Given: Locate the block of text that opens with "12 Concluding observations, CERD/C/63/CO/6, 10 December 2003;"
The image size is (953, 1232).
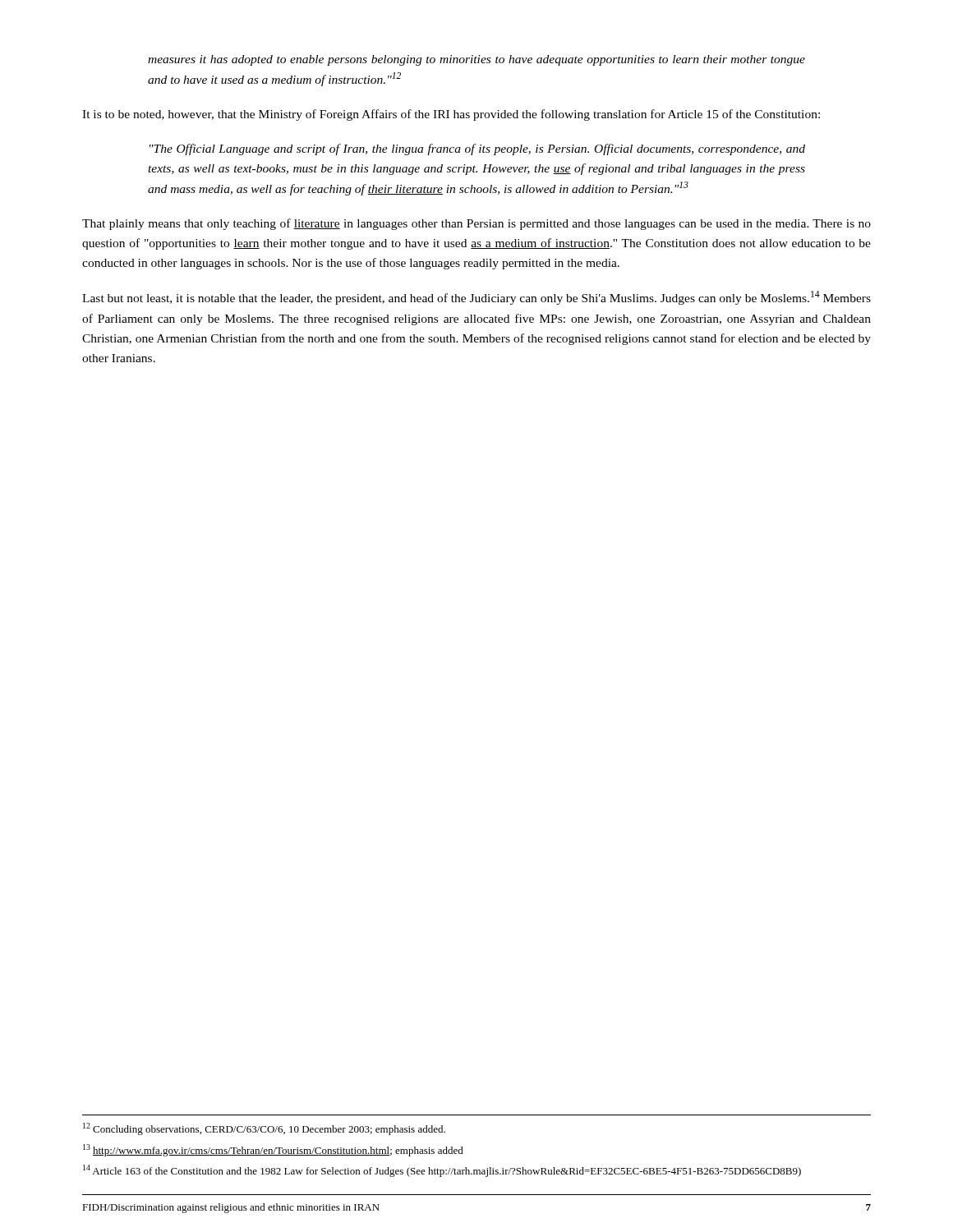Looking at the screenshot, I should [264, 1129].
